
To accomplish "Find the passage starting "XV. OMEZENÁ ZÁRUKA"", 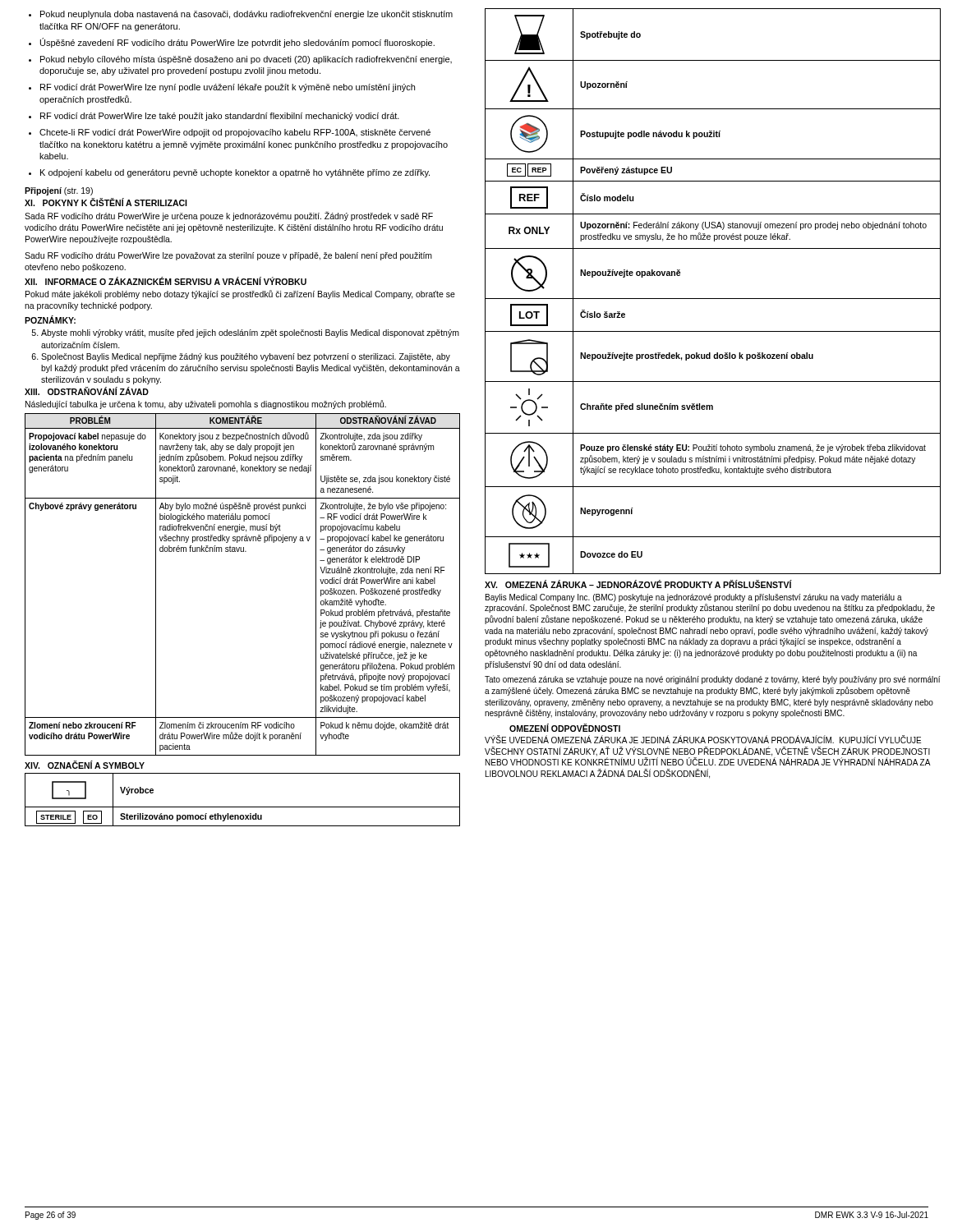I will coord(638,584).
